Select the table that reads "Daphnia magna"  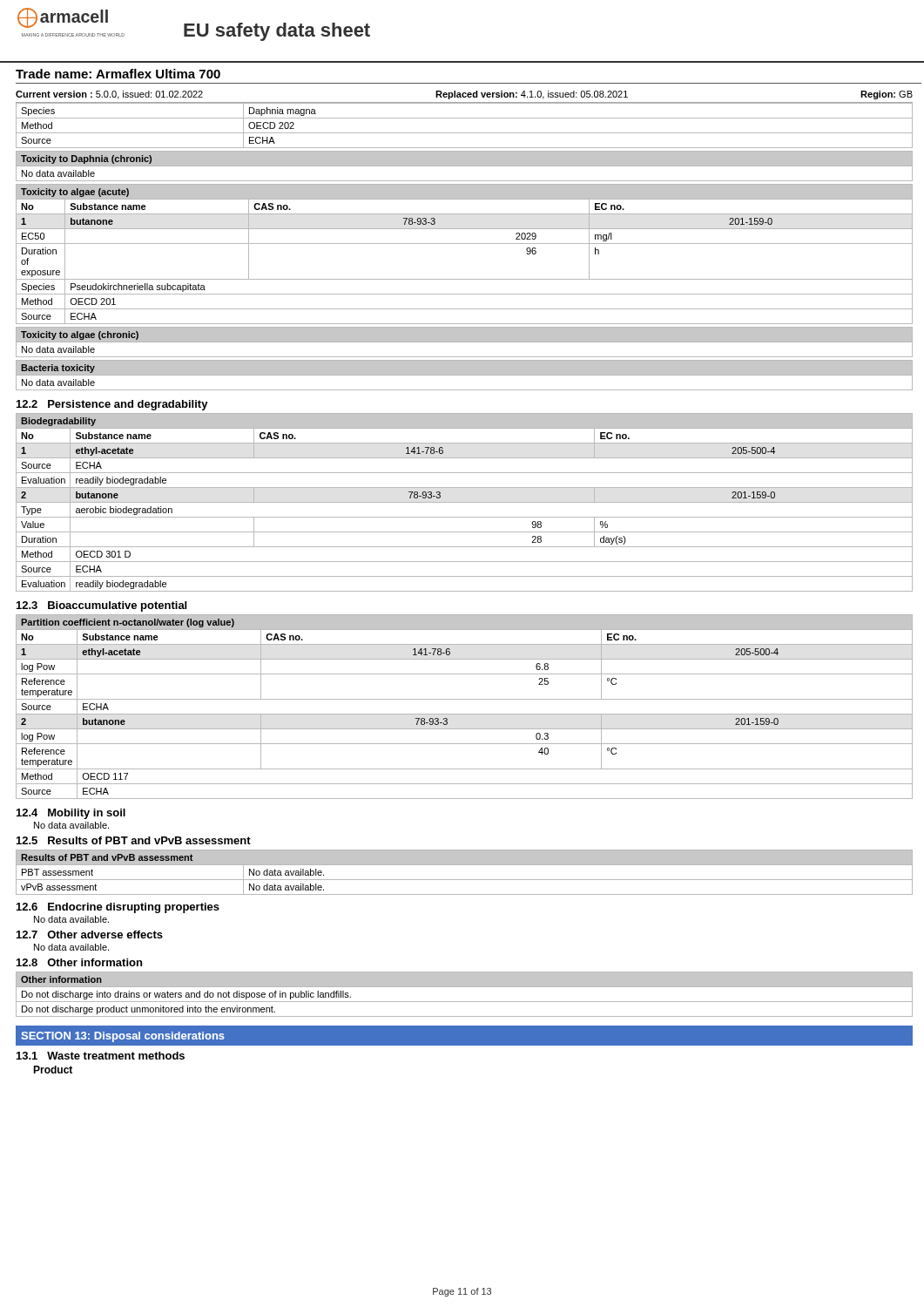464,125
